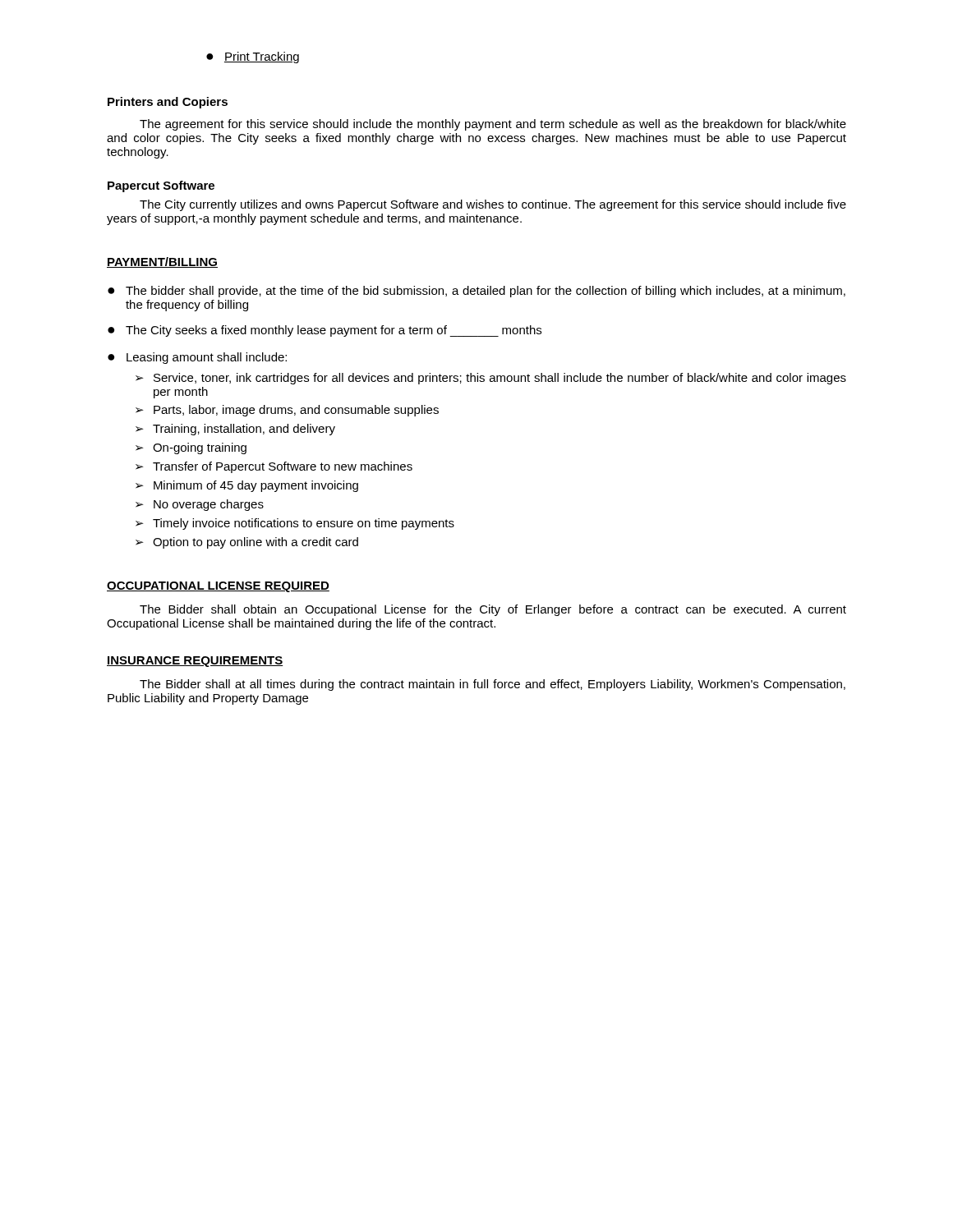The height and width of the screenshot is (1232, 953).
Task: Find "Printers and Copiers" on this page
Action: (167, 101)
